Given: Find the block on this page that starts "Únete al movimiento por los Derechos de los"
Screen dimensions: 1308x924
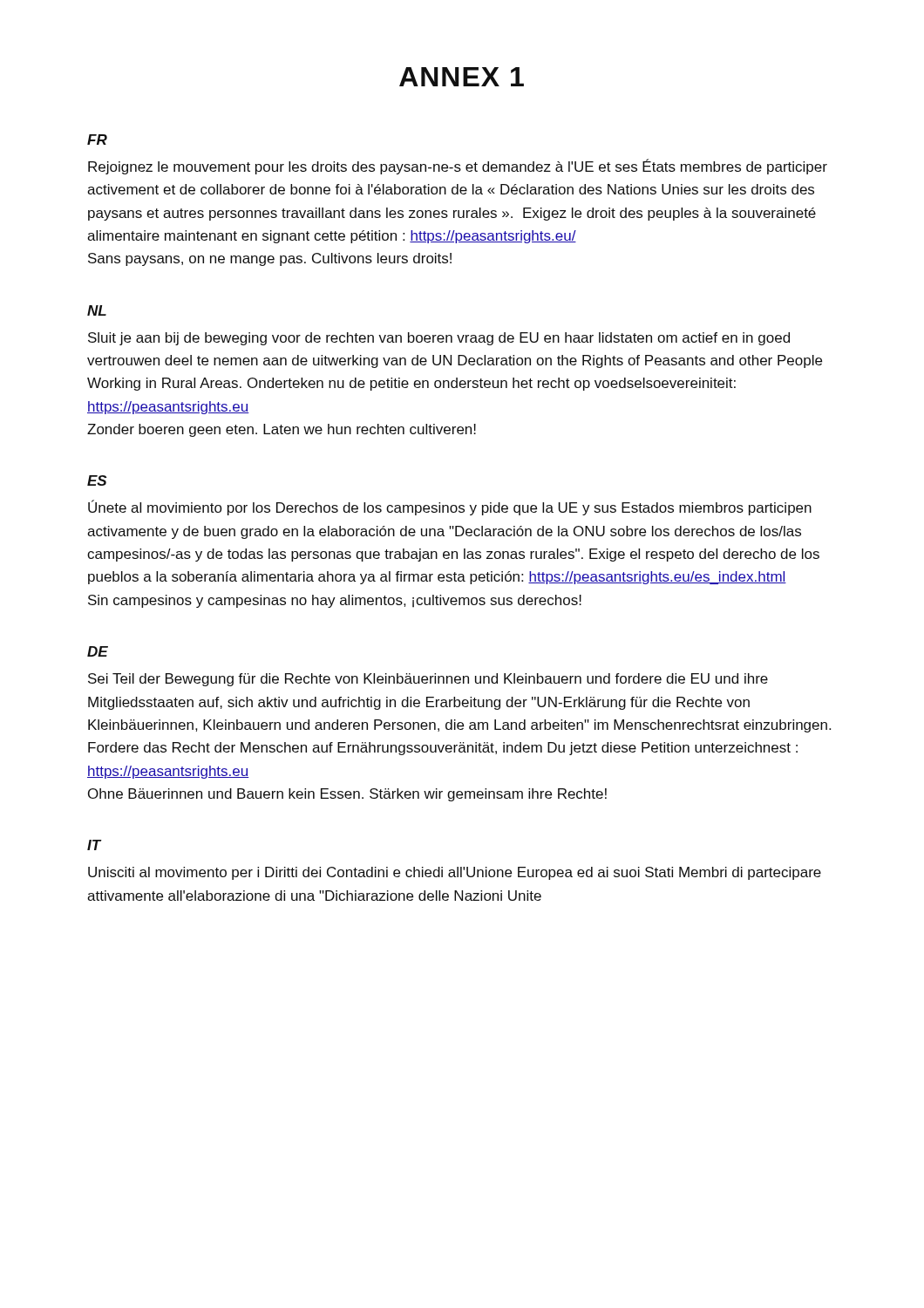Looking at the screenshot, I should 462,555.
